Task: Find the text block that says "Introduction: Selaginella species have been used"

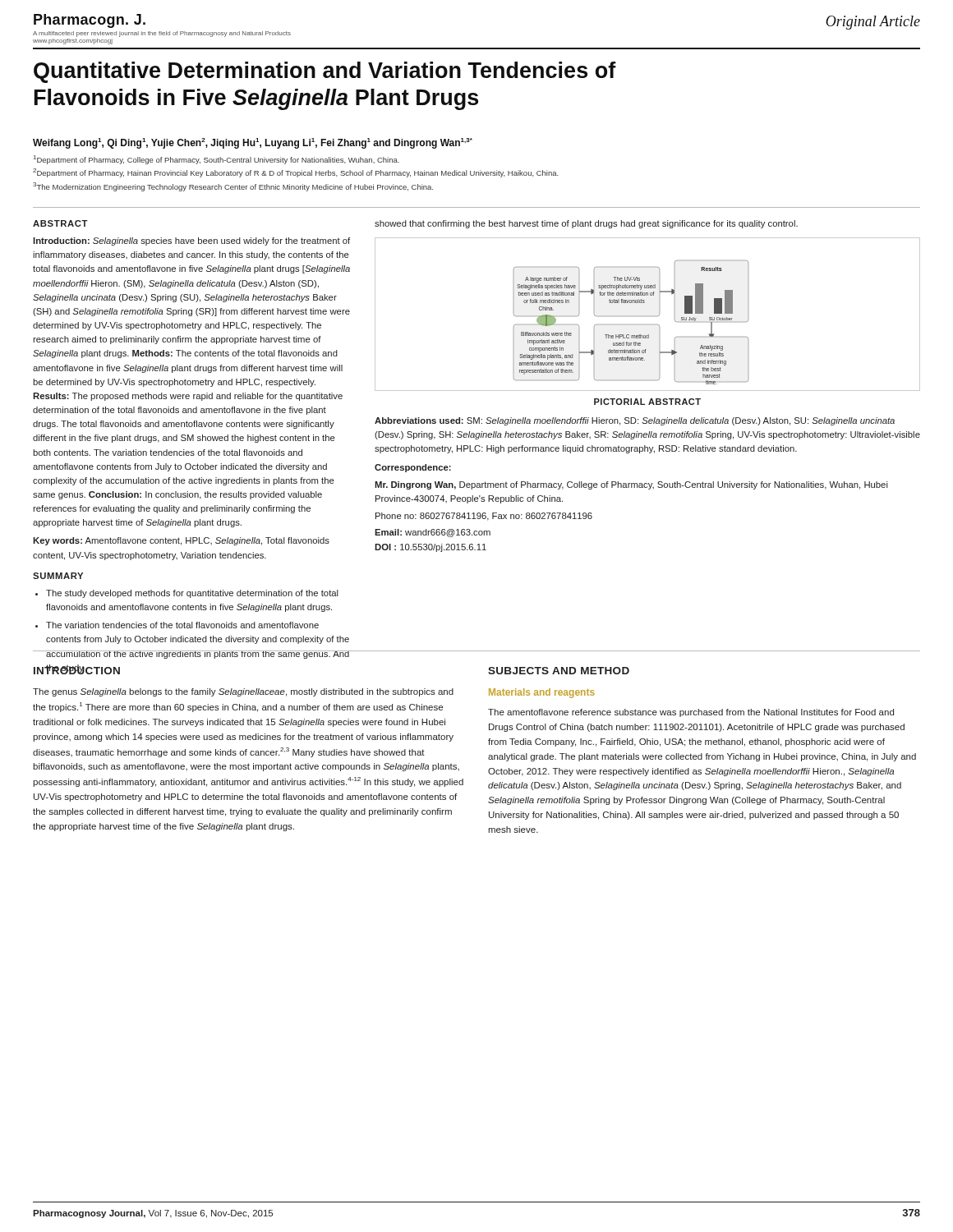Action: point(192,382)
